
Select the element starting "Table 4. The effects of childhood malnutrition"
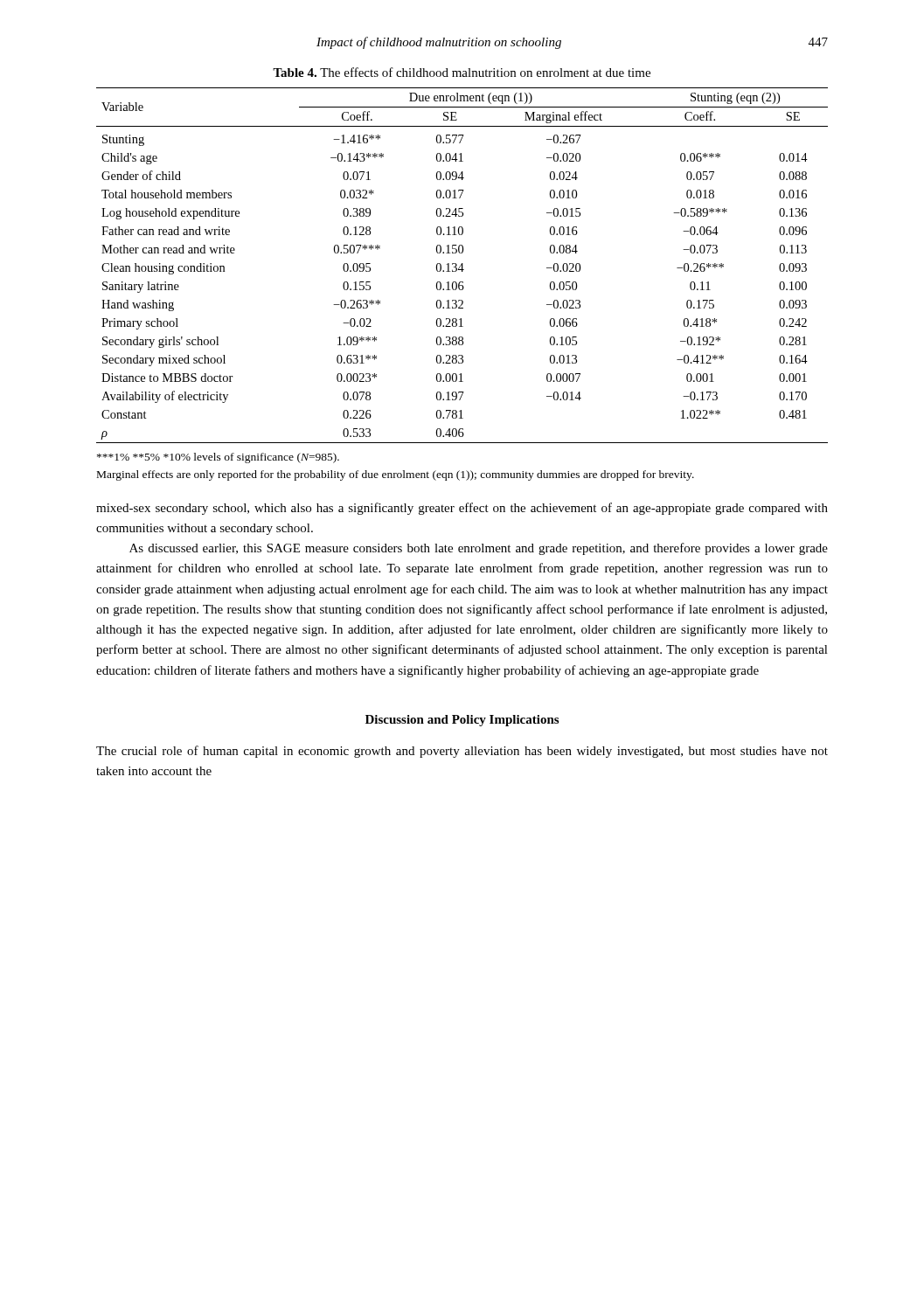462,73
